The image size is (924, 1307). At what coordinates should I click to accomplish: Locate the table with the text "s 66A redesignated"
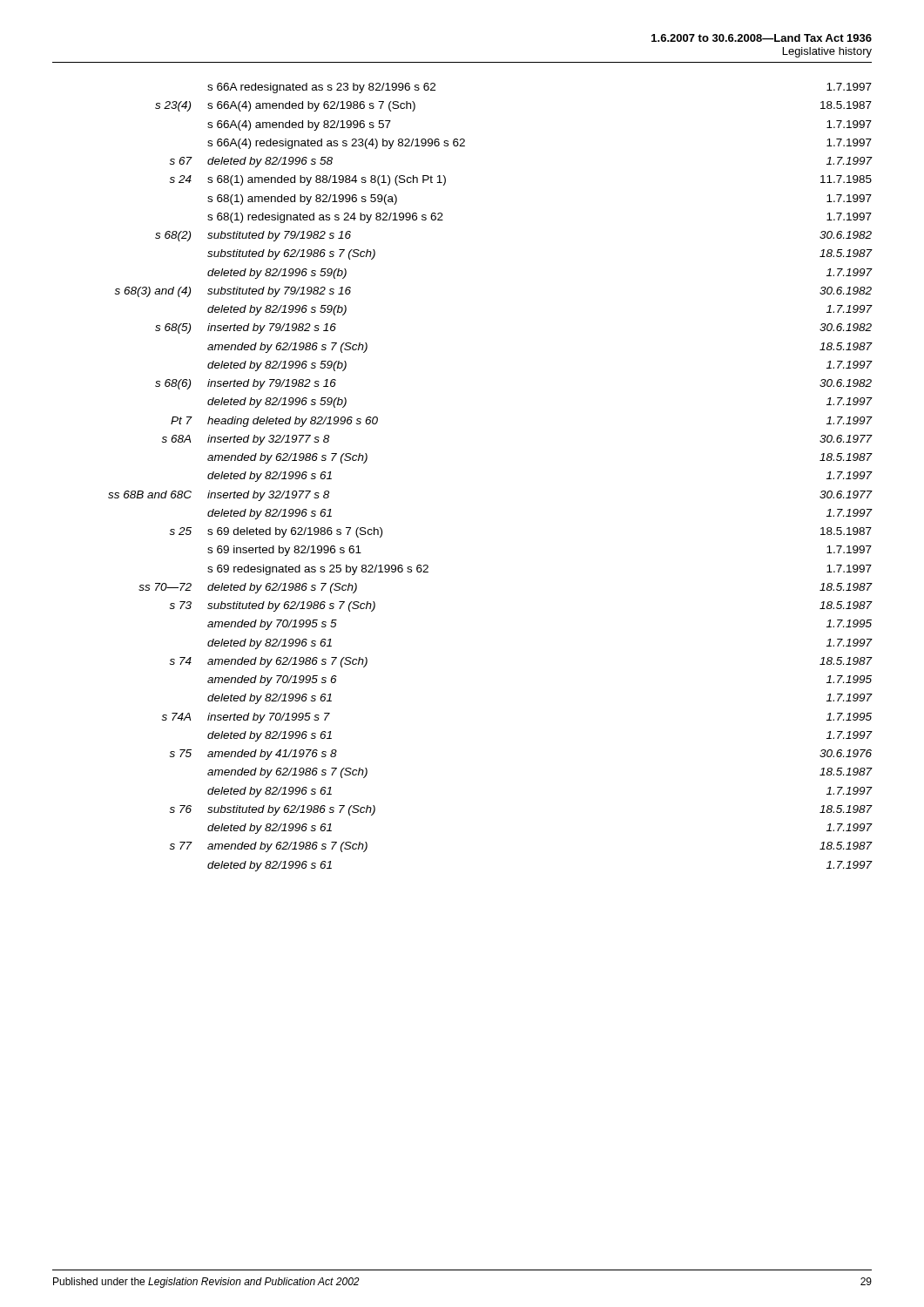462,476
